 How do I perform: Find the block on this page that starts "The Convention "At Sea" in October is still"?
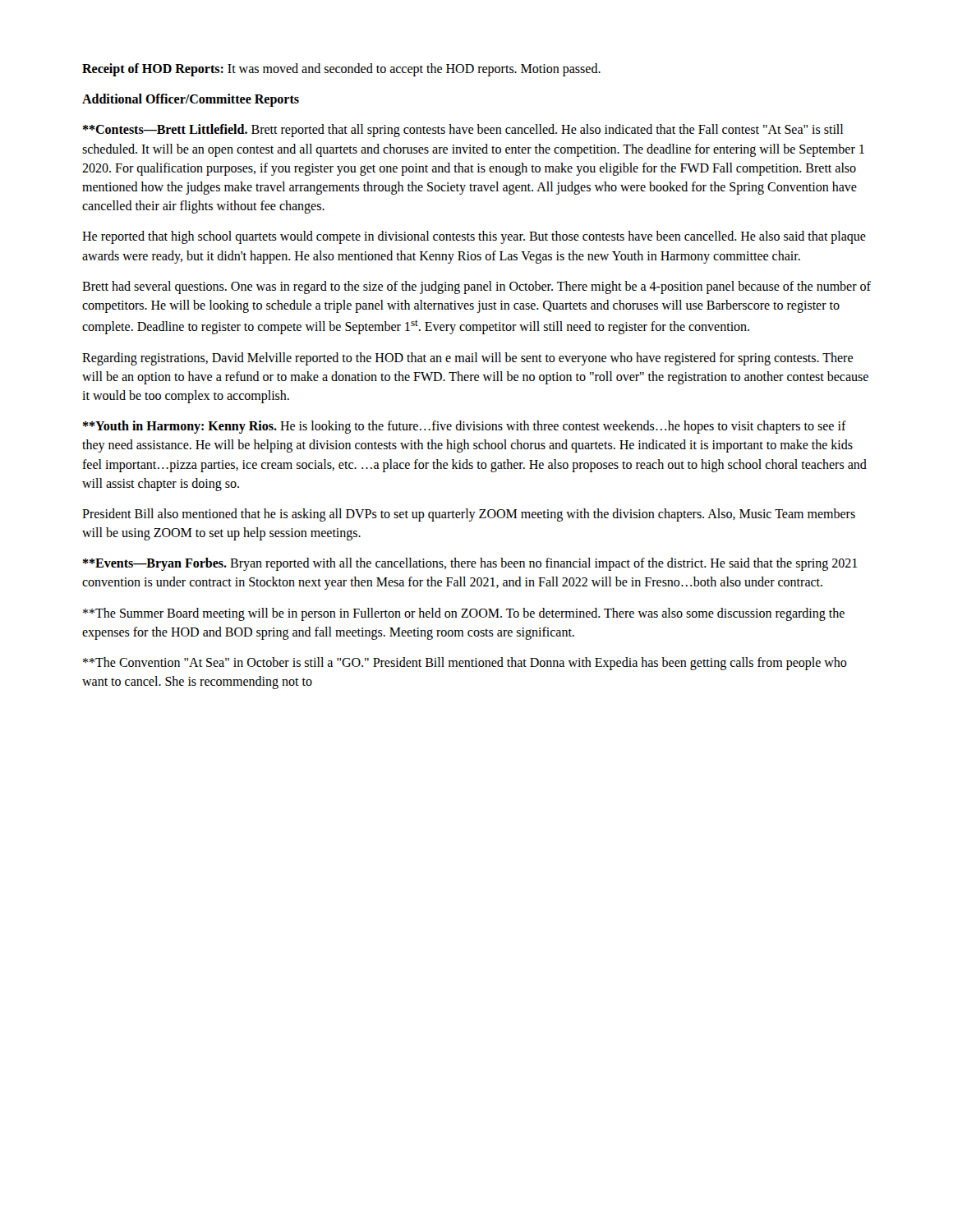point(476,672)
